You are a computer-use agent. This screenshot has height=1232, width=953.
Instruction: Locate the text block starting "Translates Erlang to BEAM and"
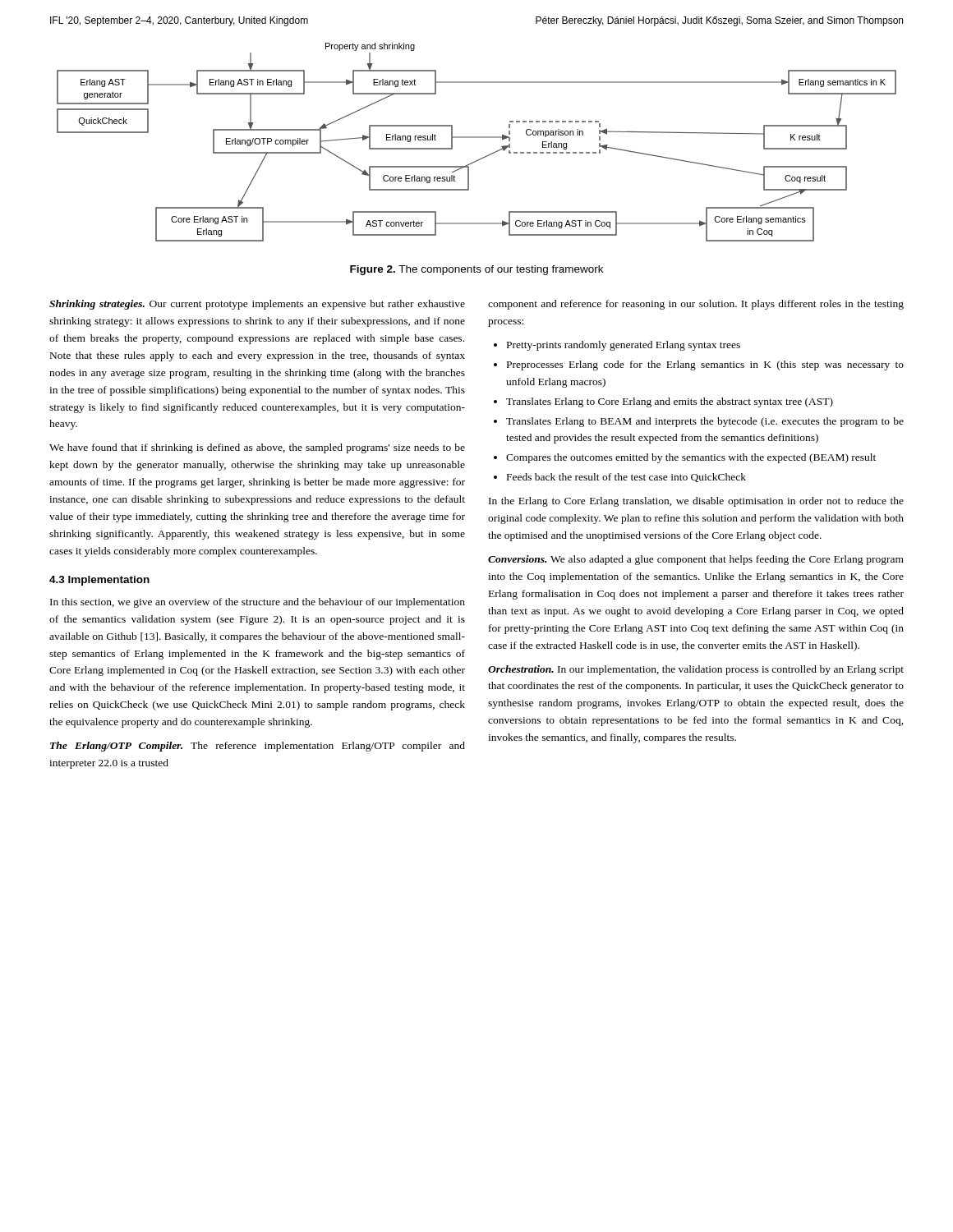coord(705,429)
